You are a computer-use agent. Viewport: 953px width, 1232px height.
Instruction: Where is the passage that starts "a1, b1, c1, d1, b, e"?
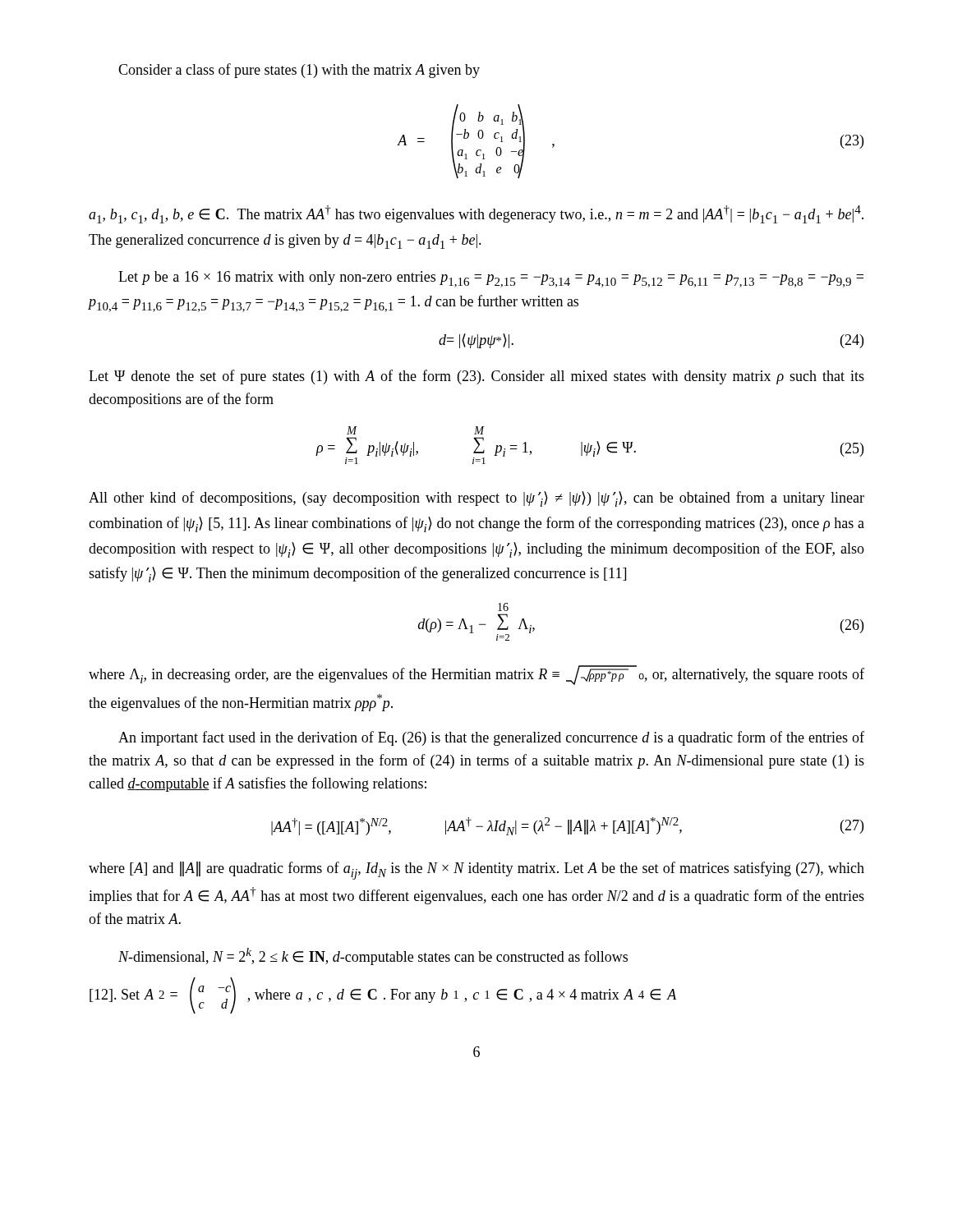(476, 227)
